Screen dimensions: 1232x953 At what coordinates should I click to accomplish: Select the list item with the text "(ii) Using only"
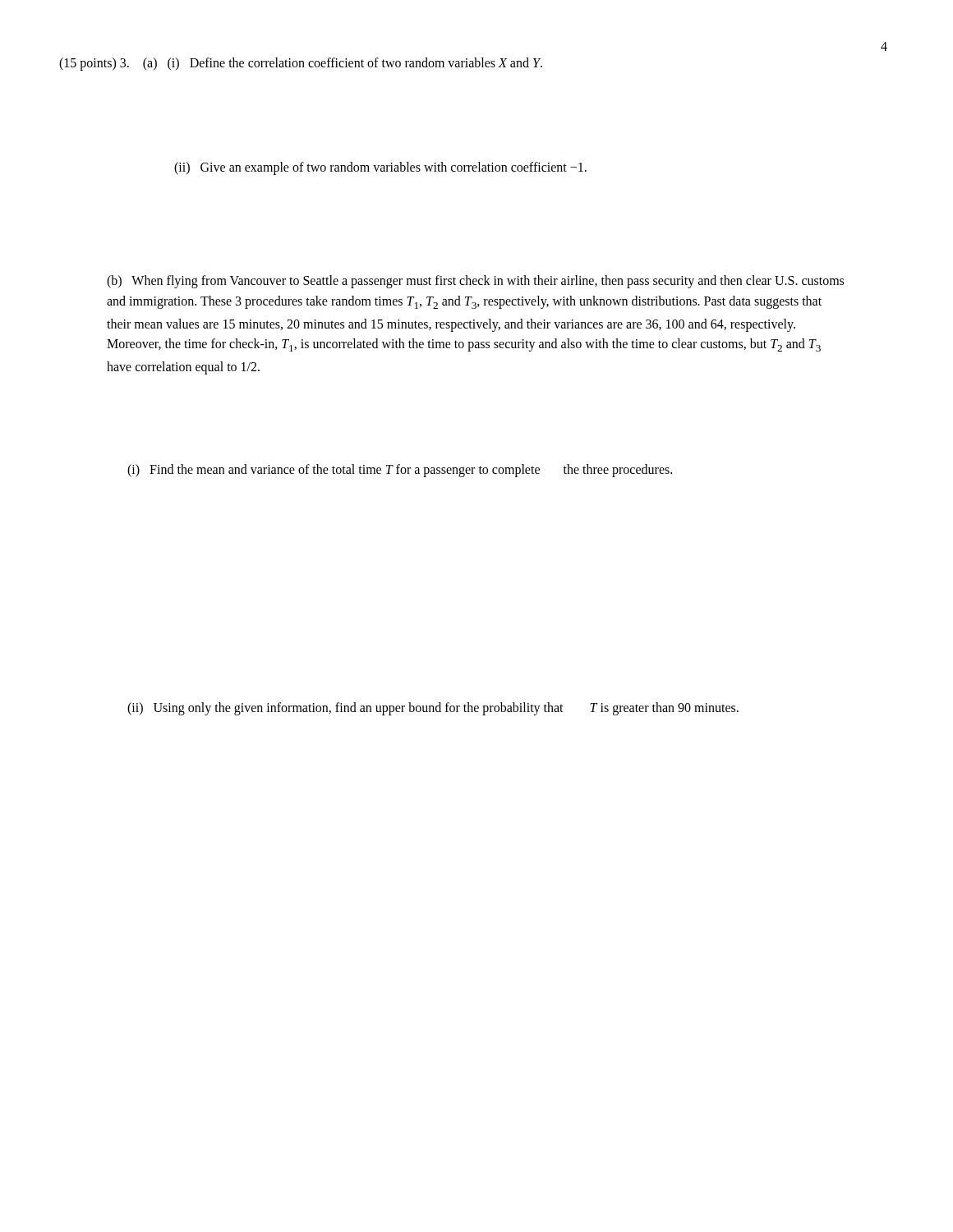(433, 708)
